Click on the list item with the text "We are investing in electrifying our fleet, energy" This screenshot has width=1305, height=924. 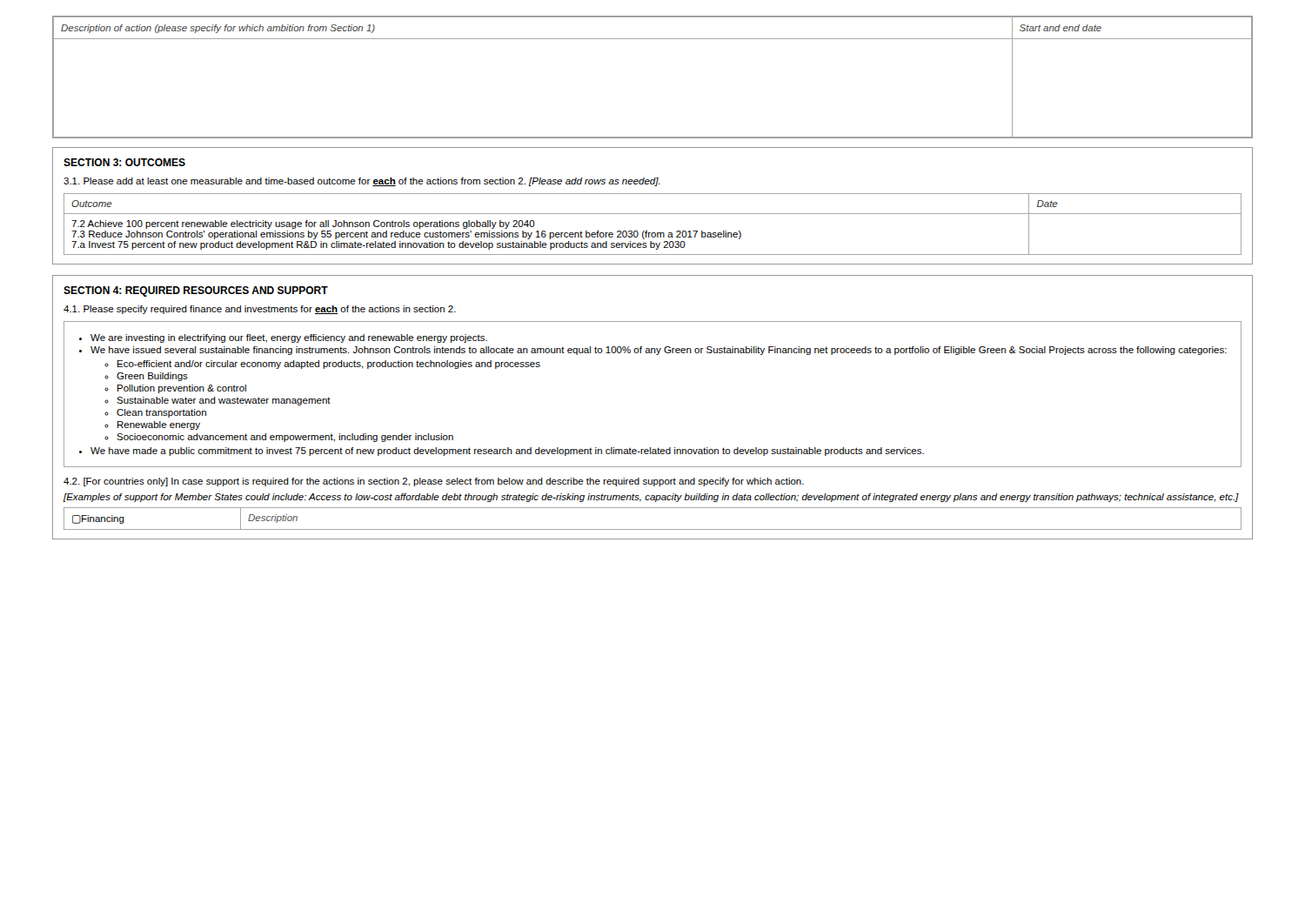coord(289,338)
